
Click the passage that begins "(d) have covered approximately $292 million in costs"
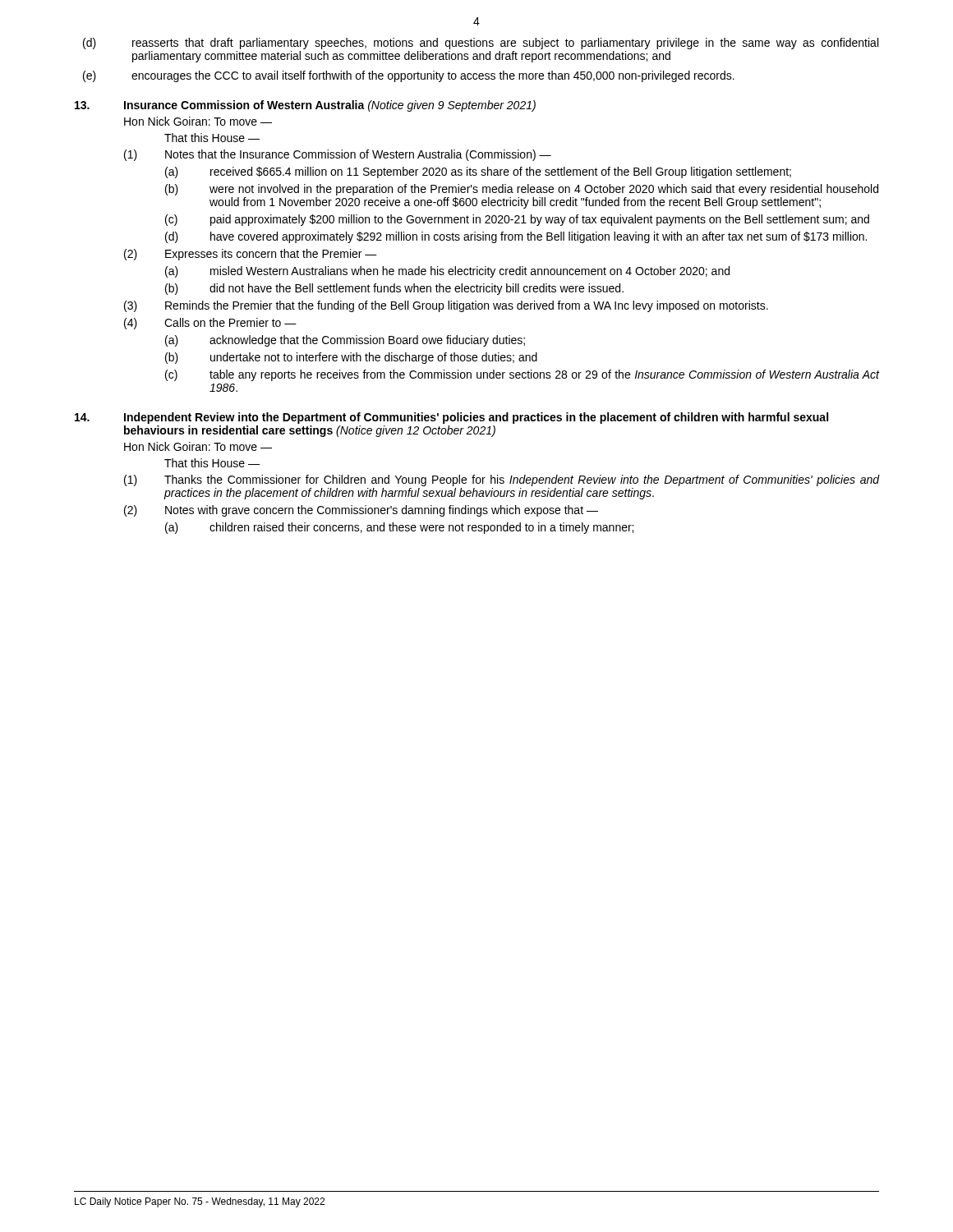point(522,237)
